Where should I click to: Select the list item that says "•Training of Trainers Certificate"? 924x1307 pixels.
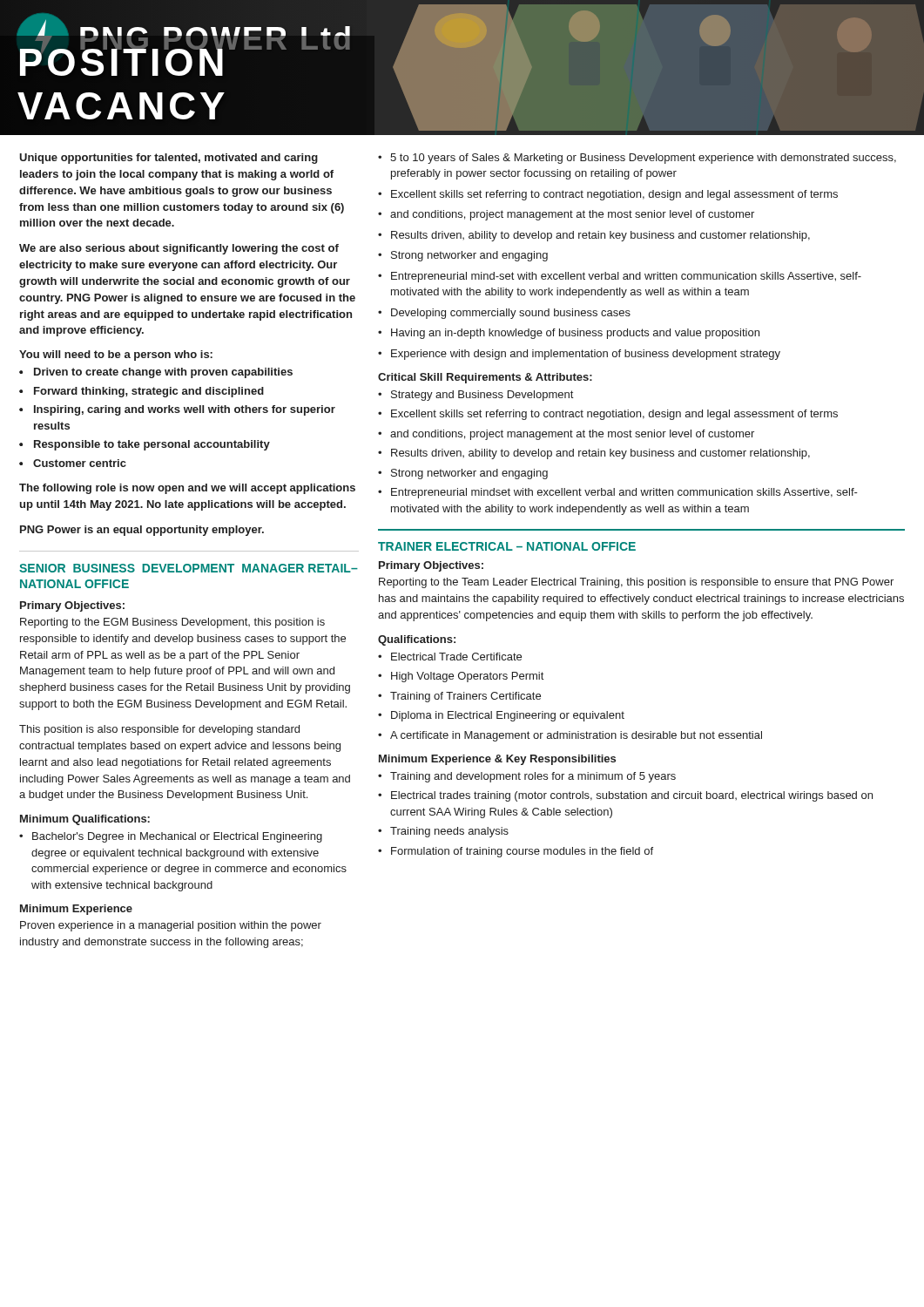click(x=460, y=696)
